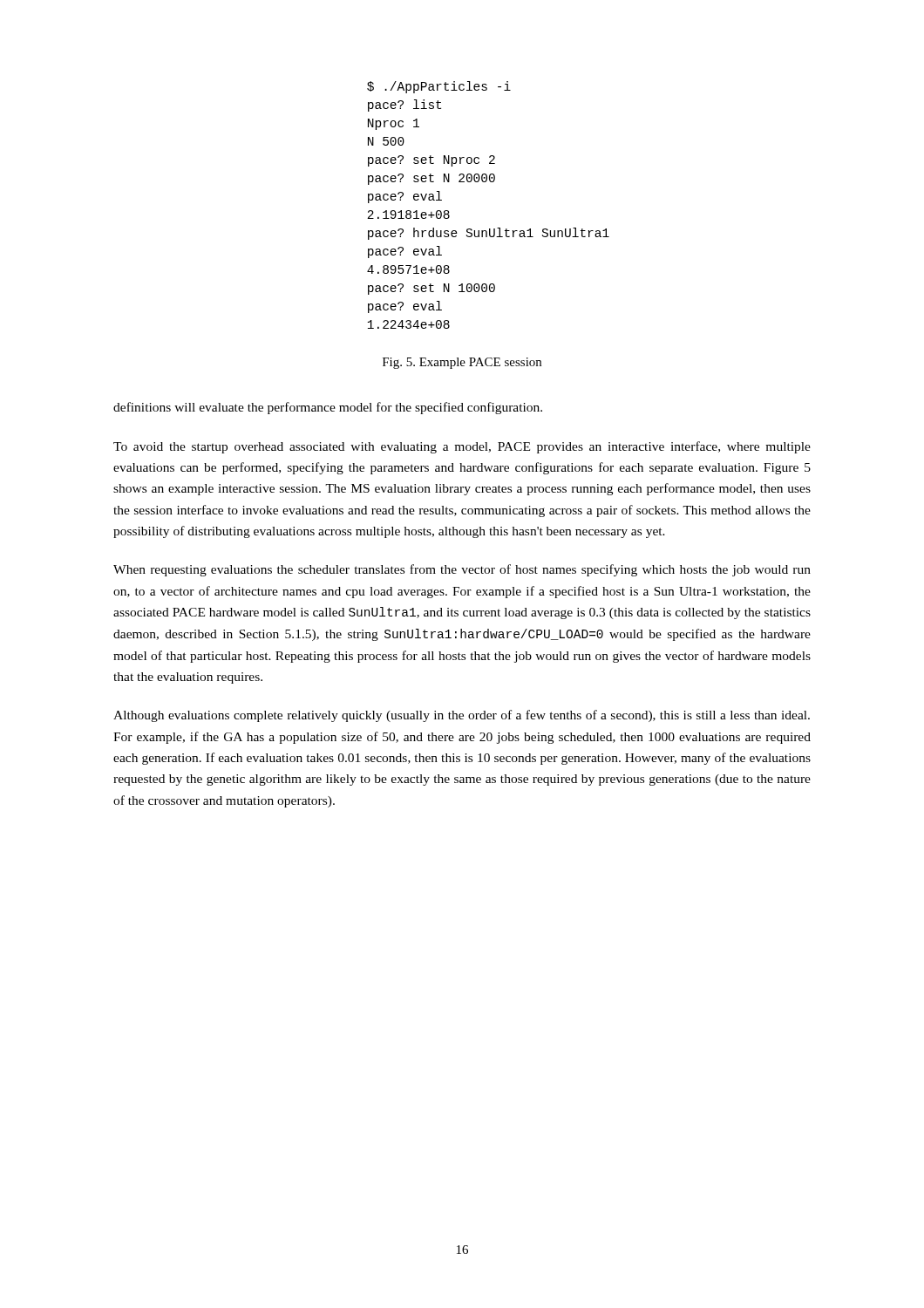924x1308 pixels.
Task: Point to the block starting "When requesting evaluations the scheduler"
Action: (462, 623)
